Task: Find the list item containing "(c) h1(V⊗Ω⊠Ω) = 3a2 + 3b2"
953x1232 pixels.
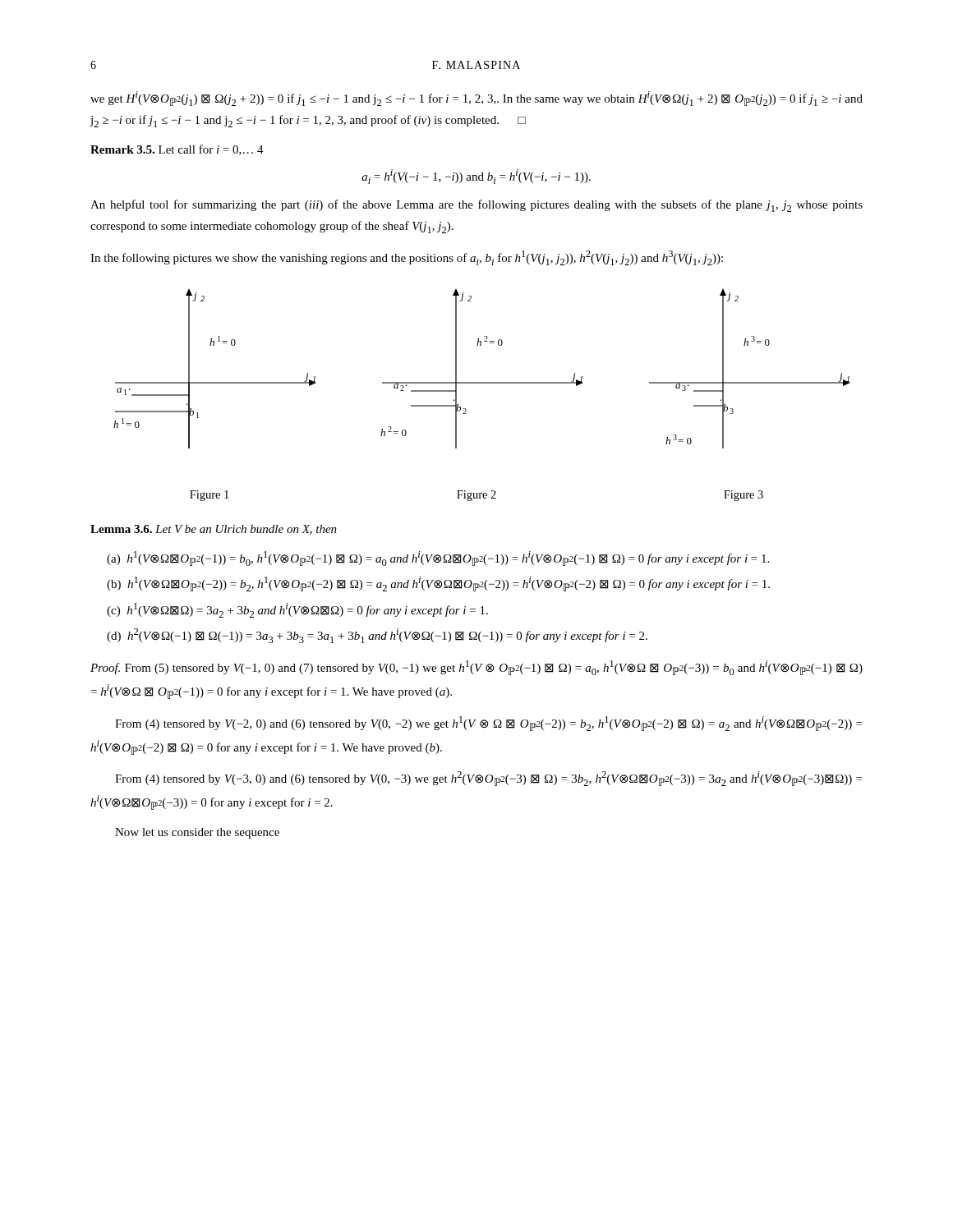Action: 298,610
